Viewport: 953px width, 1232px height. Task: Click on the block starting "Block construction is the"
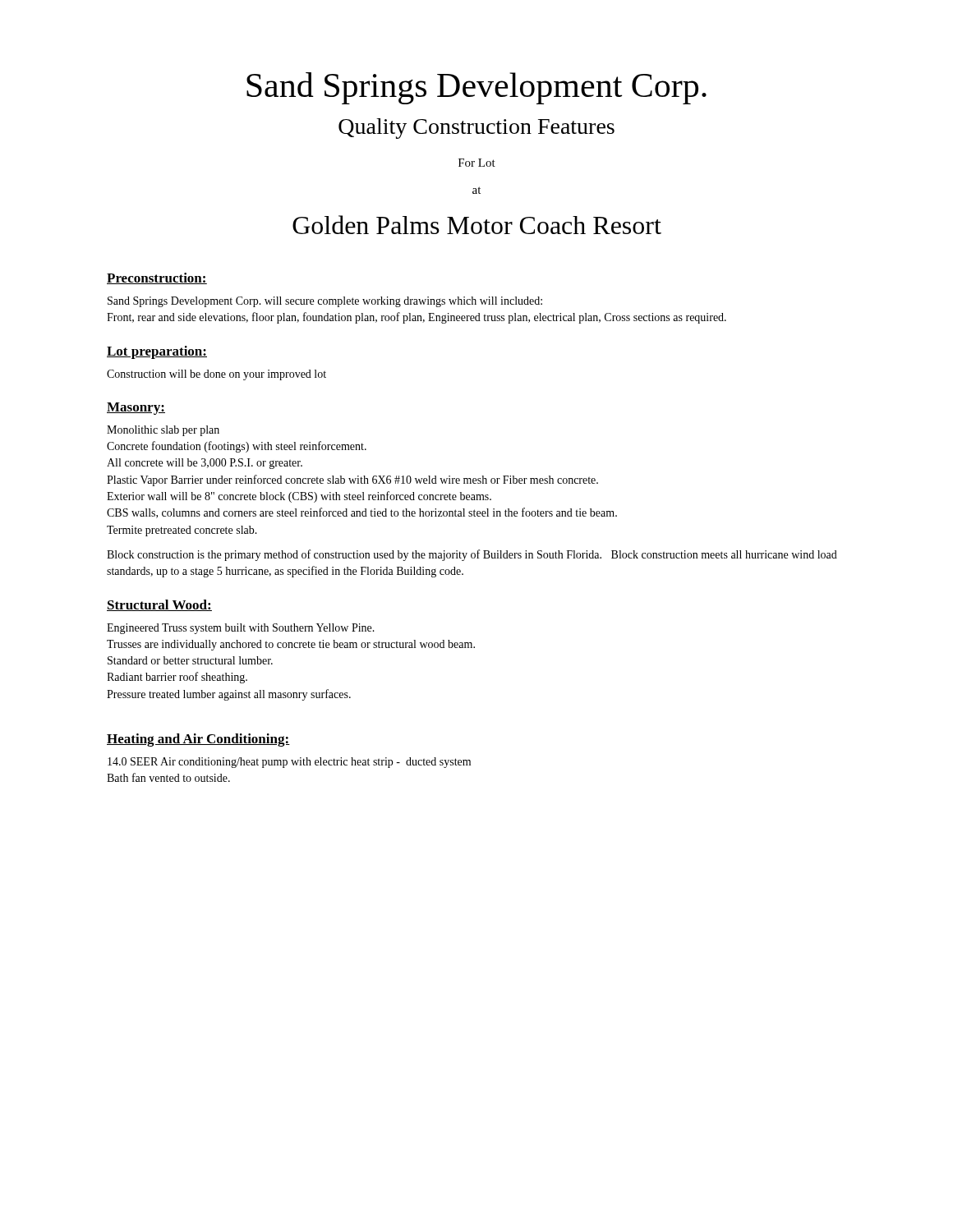point(472,563)
